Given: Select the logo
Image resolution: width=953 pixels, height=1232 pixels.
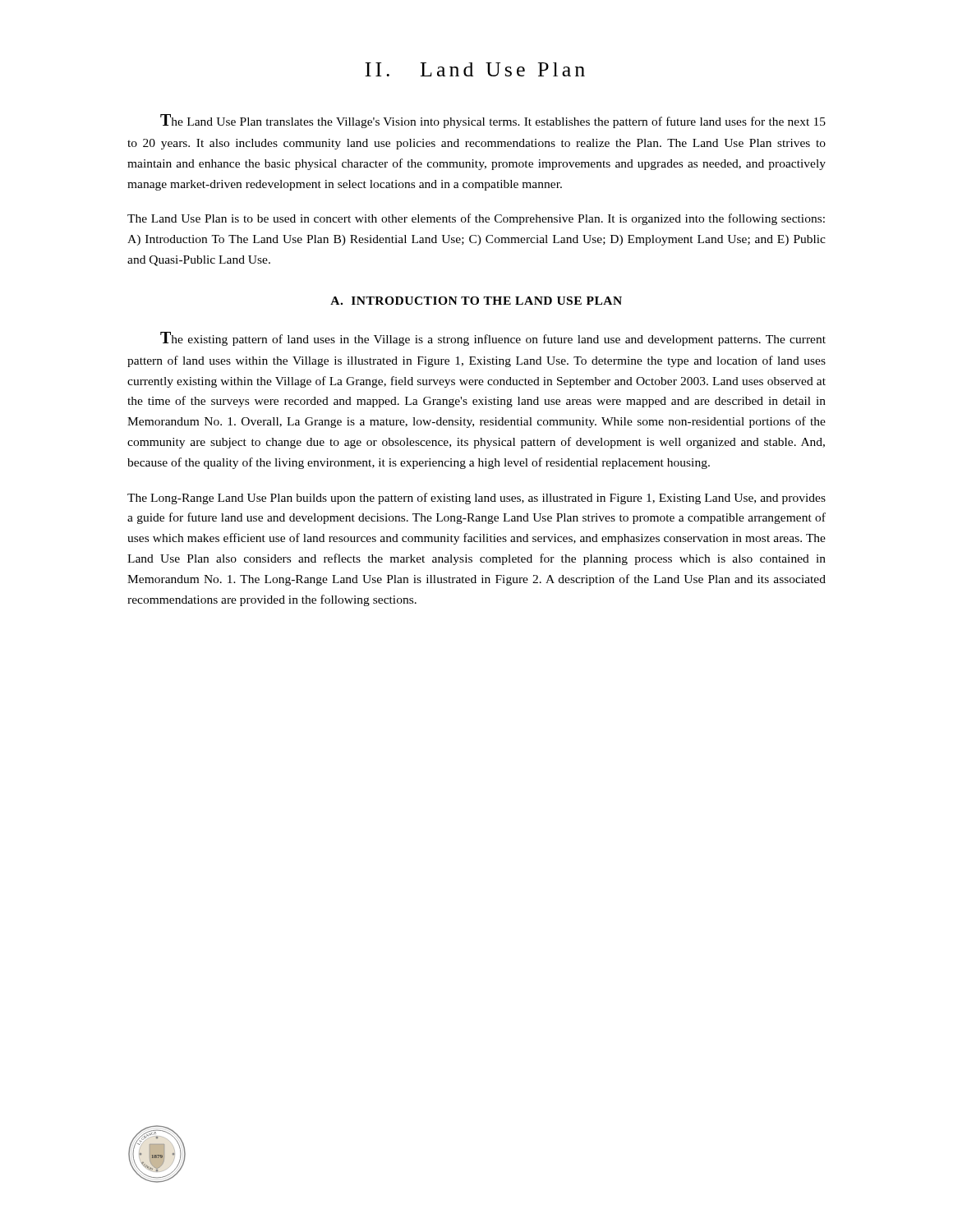Looking at the screenshot, I should coord(157,1156).
